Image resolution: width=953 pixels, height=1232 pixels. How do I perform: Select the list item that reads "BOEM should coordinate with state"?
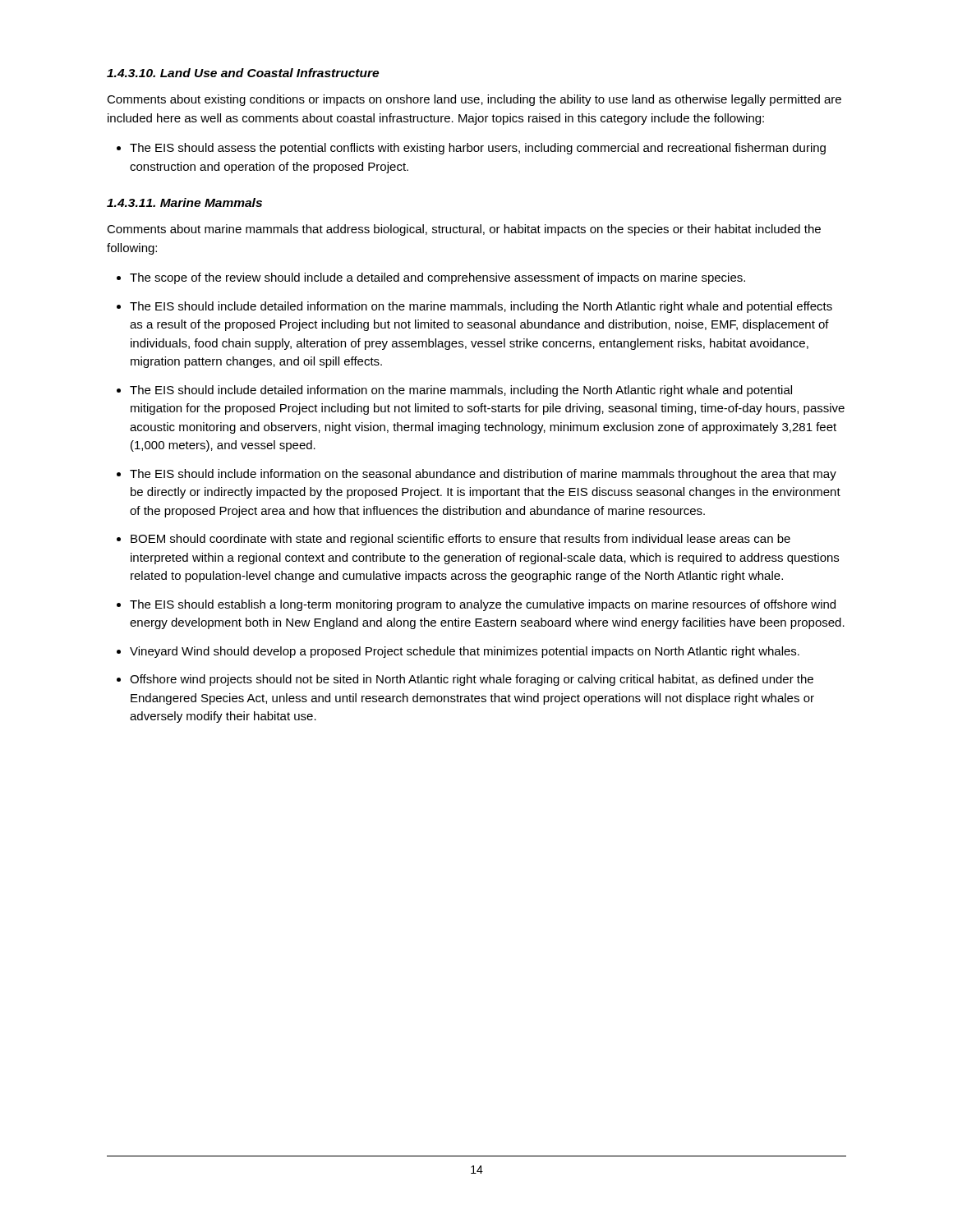point(488,557)
